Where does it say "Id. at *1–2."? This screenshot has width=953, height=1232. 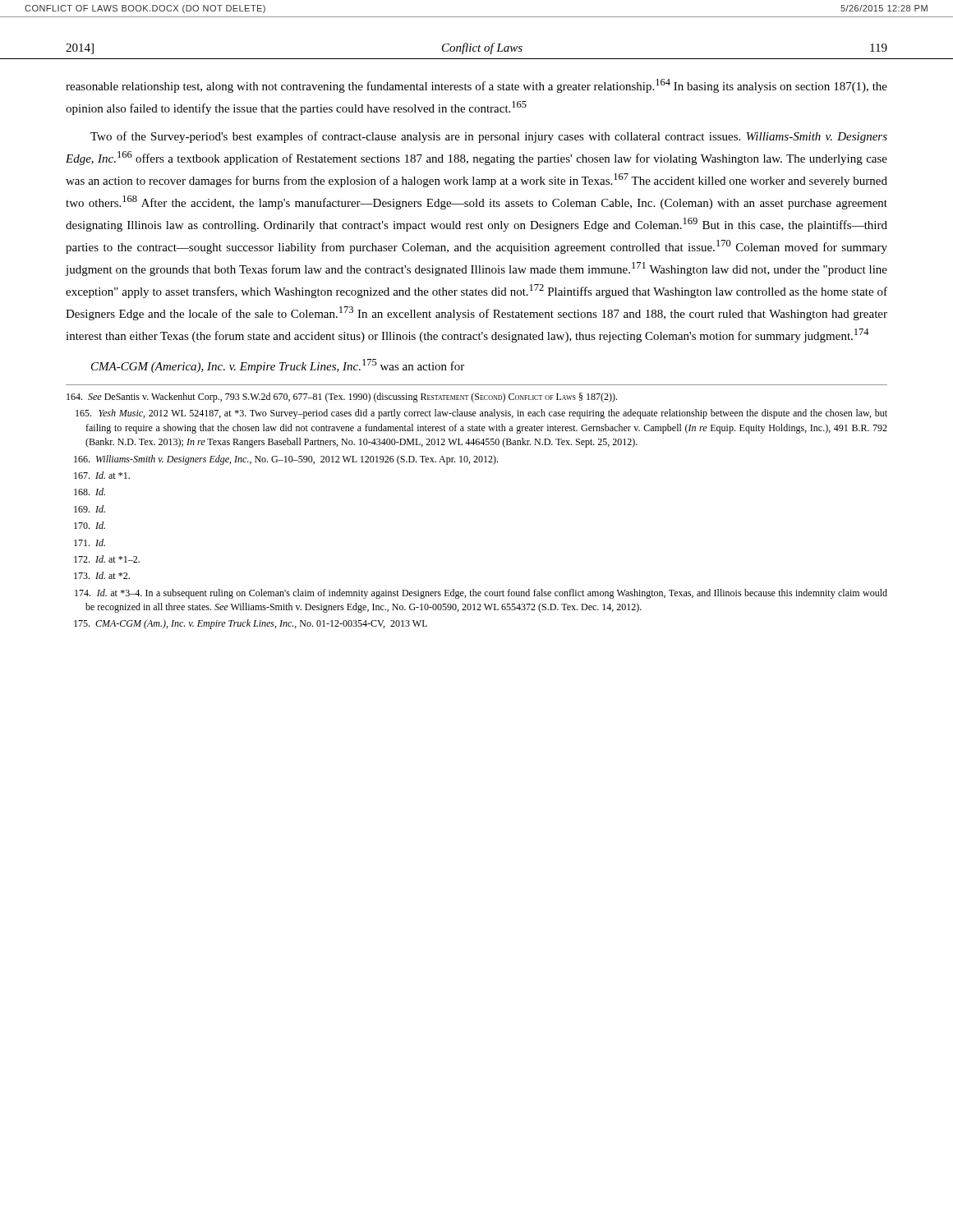pyautogui.click(x=103, y=559)
